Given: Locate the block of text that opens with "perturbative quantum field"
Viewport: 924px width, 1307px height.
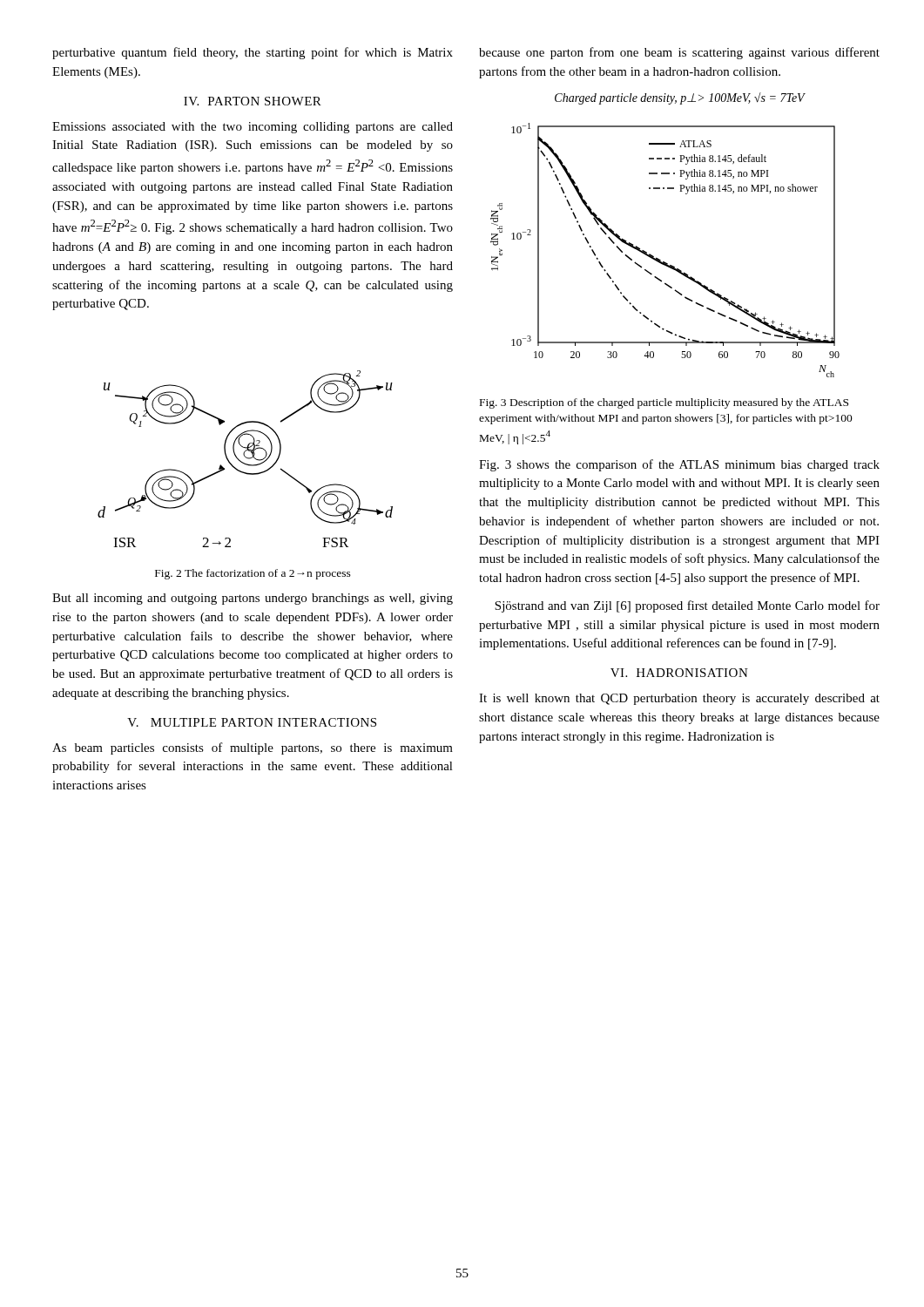Looking at the screenshot, I should coord(253,62).
